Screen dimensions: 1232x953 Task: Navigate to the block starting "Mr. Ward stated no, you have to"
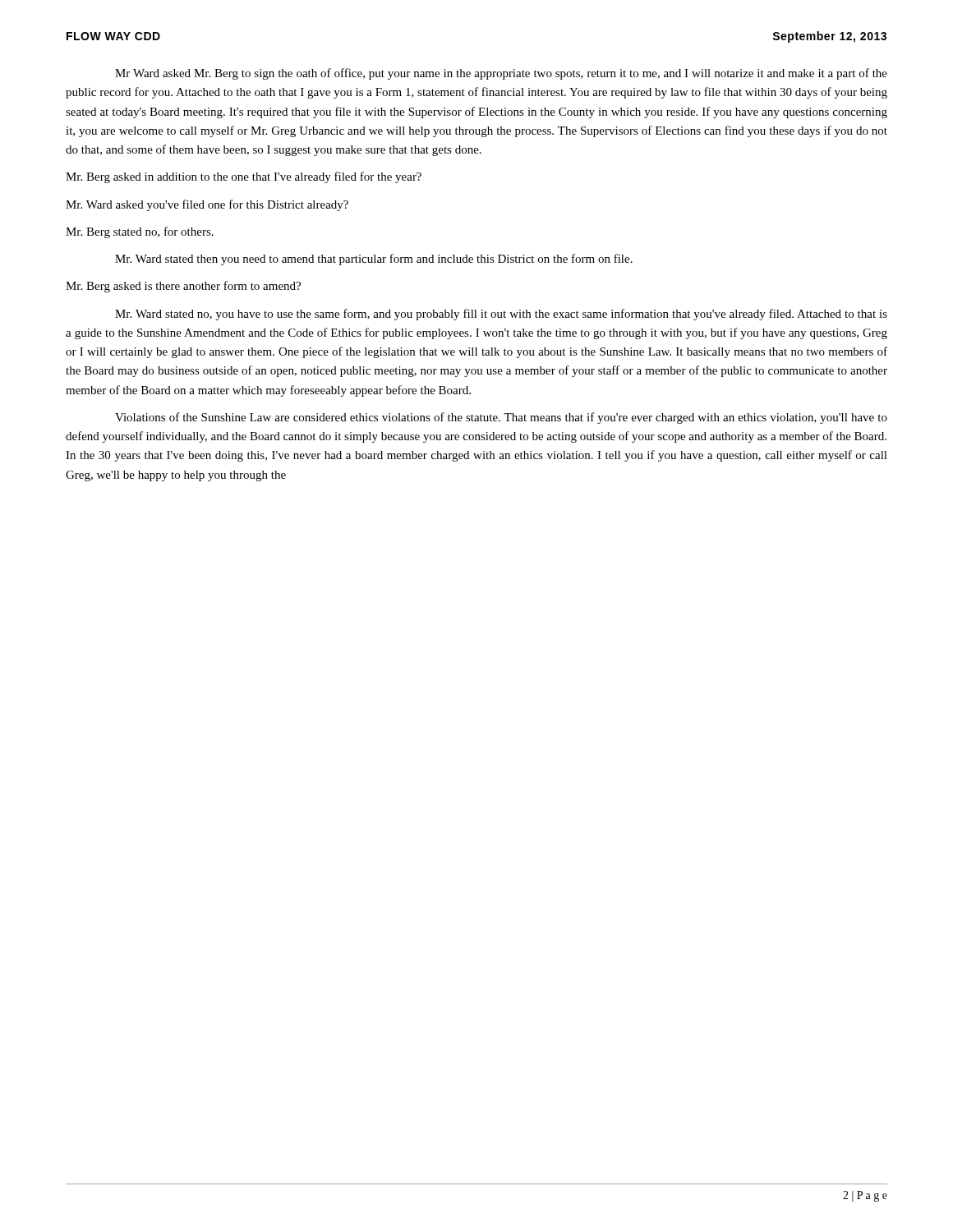pyautogui.click(x=476, y=352)
